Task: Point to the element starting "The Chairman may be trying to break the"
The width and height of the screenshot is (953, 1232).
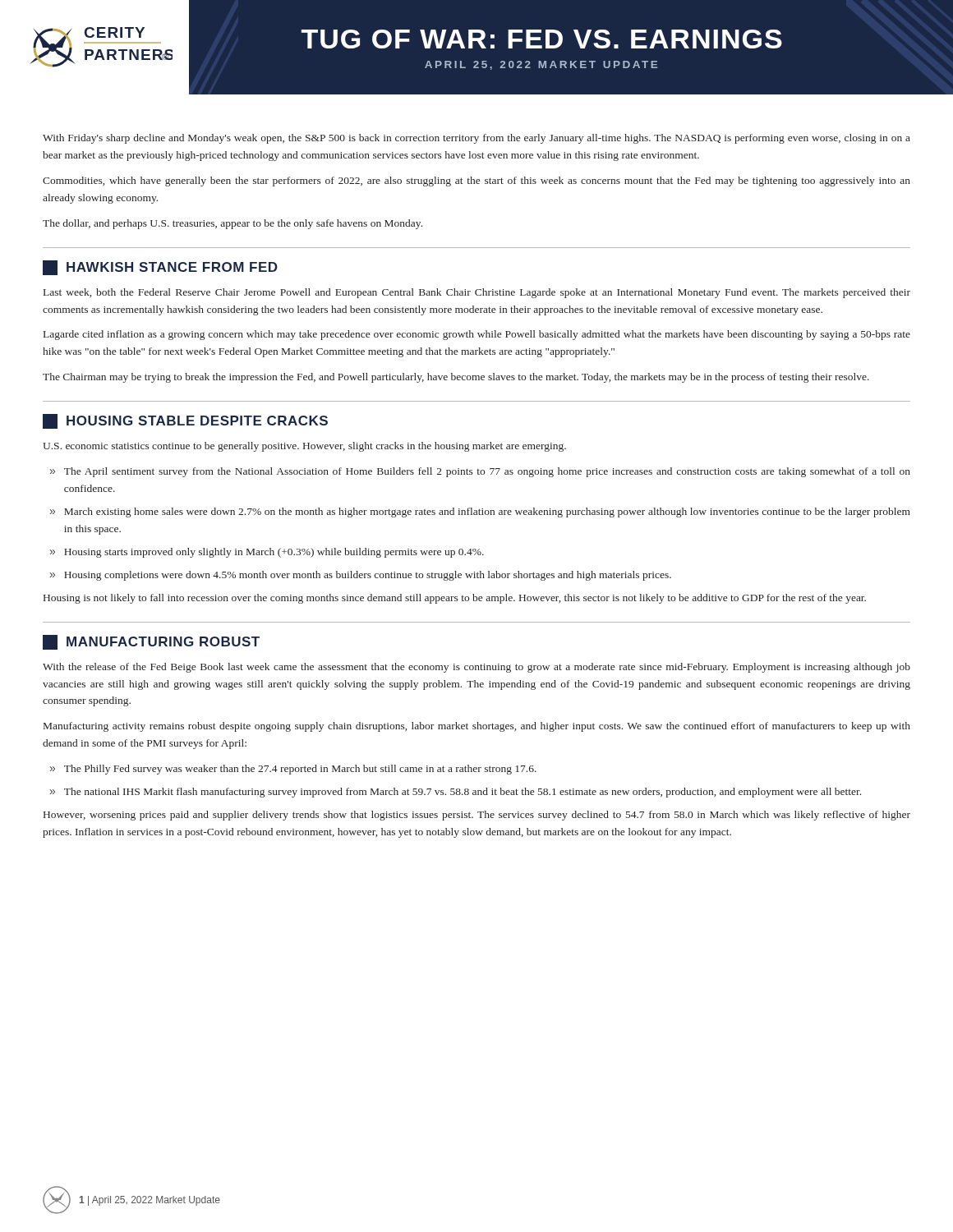Action: tap(476, 378)
